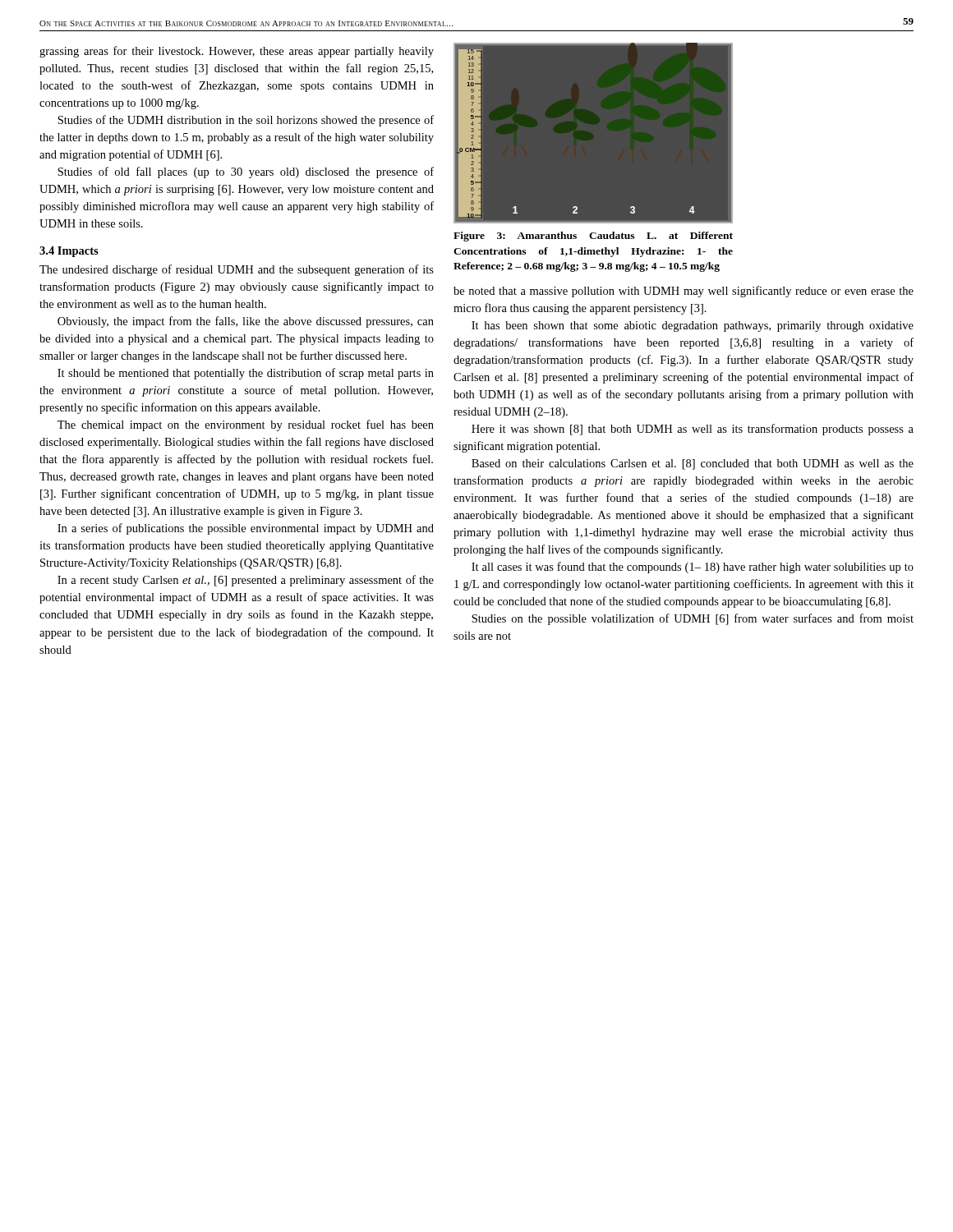953x1232 pixels.
Task: Click the passage that begins "grassing areas for their"
Action: tap(237, 138)
